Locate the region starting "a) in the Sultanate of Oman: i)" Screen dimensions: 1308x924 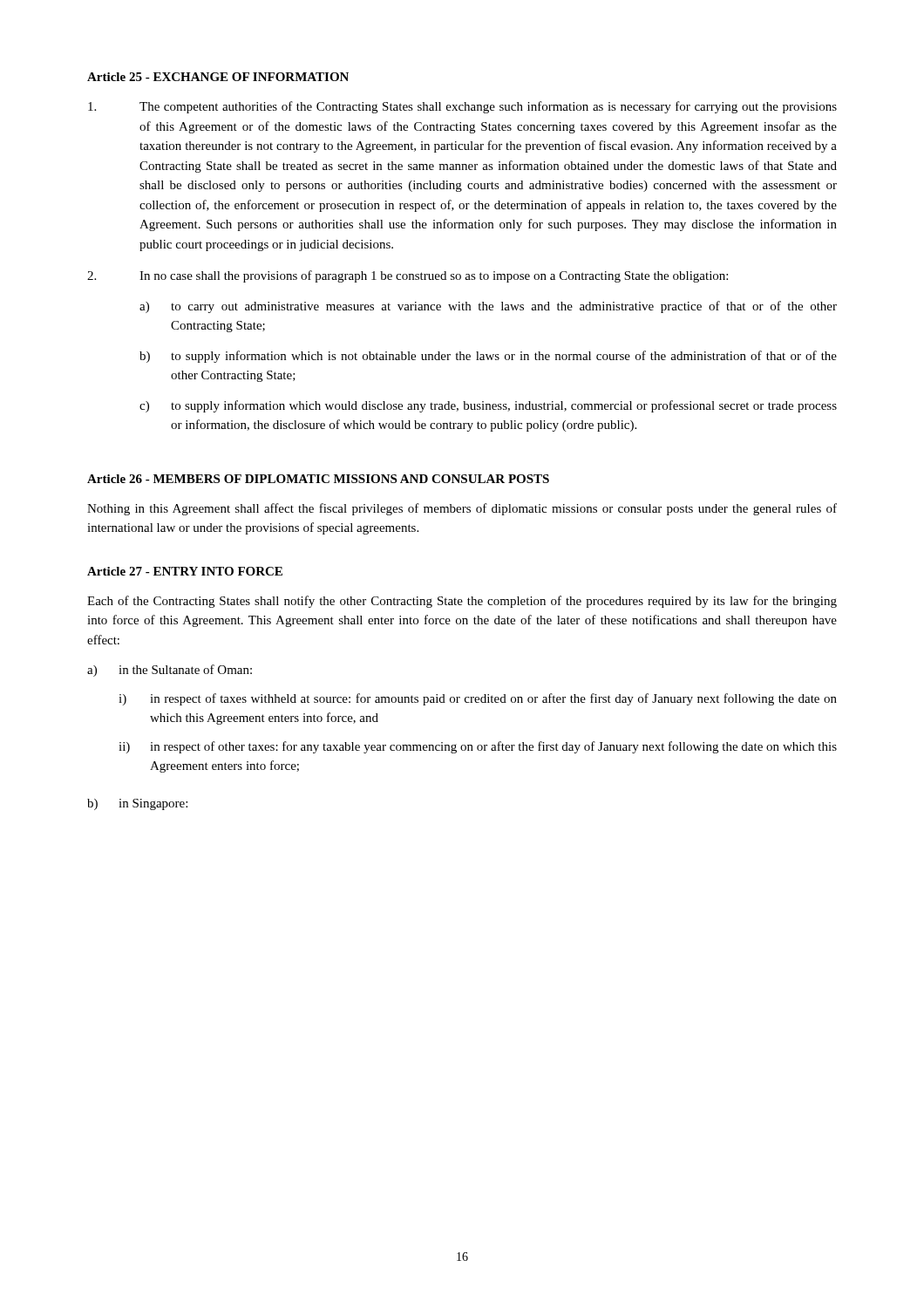pos(170,671)
